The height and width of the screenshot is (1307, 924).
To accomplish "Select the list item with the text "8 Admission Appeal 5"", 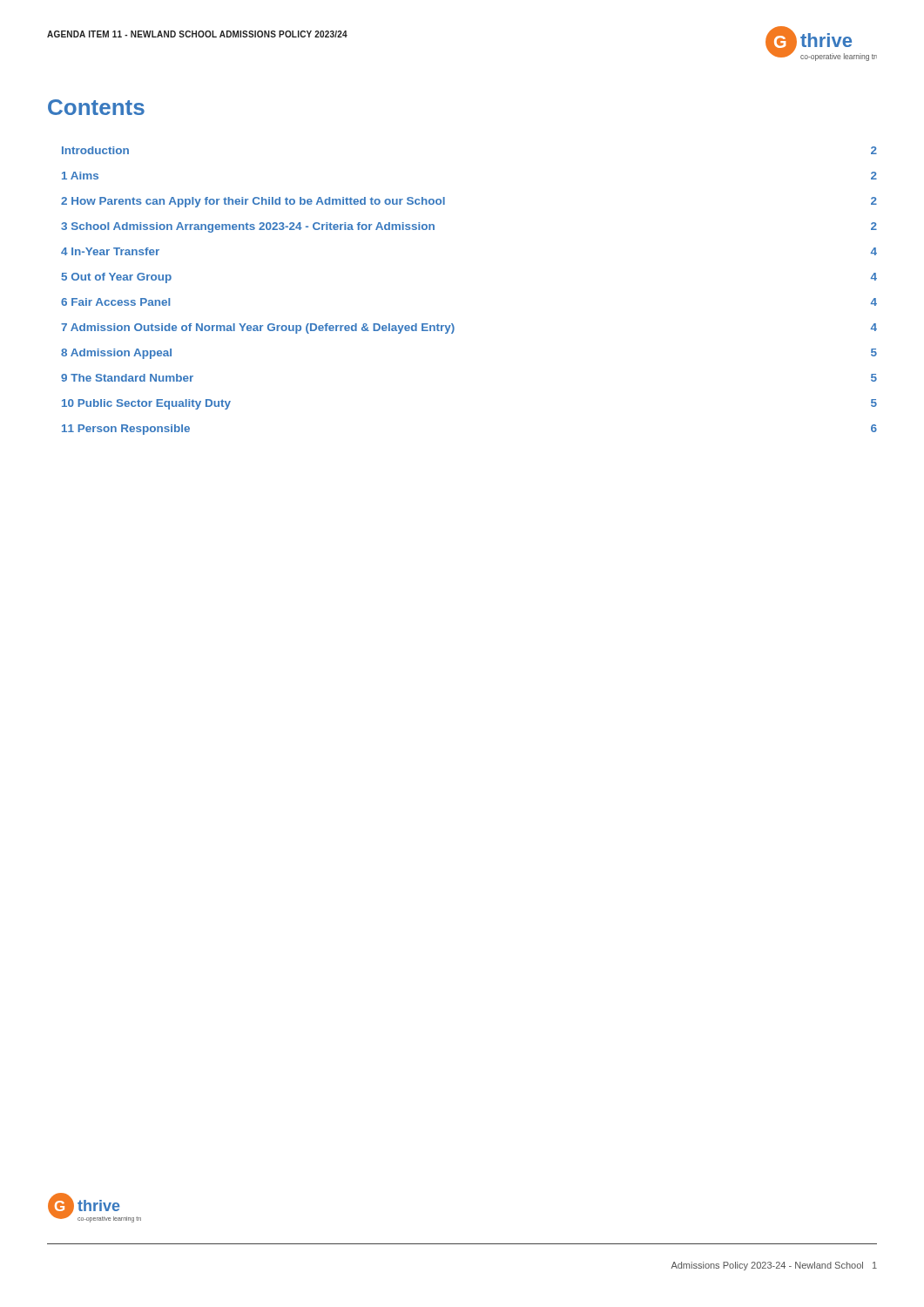I will (114, 353).
